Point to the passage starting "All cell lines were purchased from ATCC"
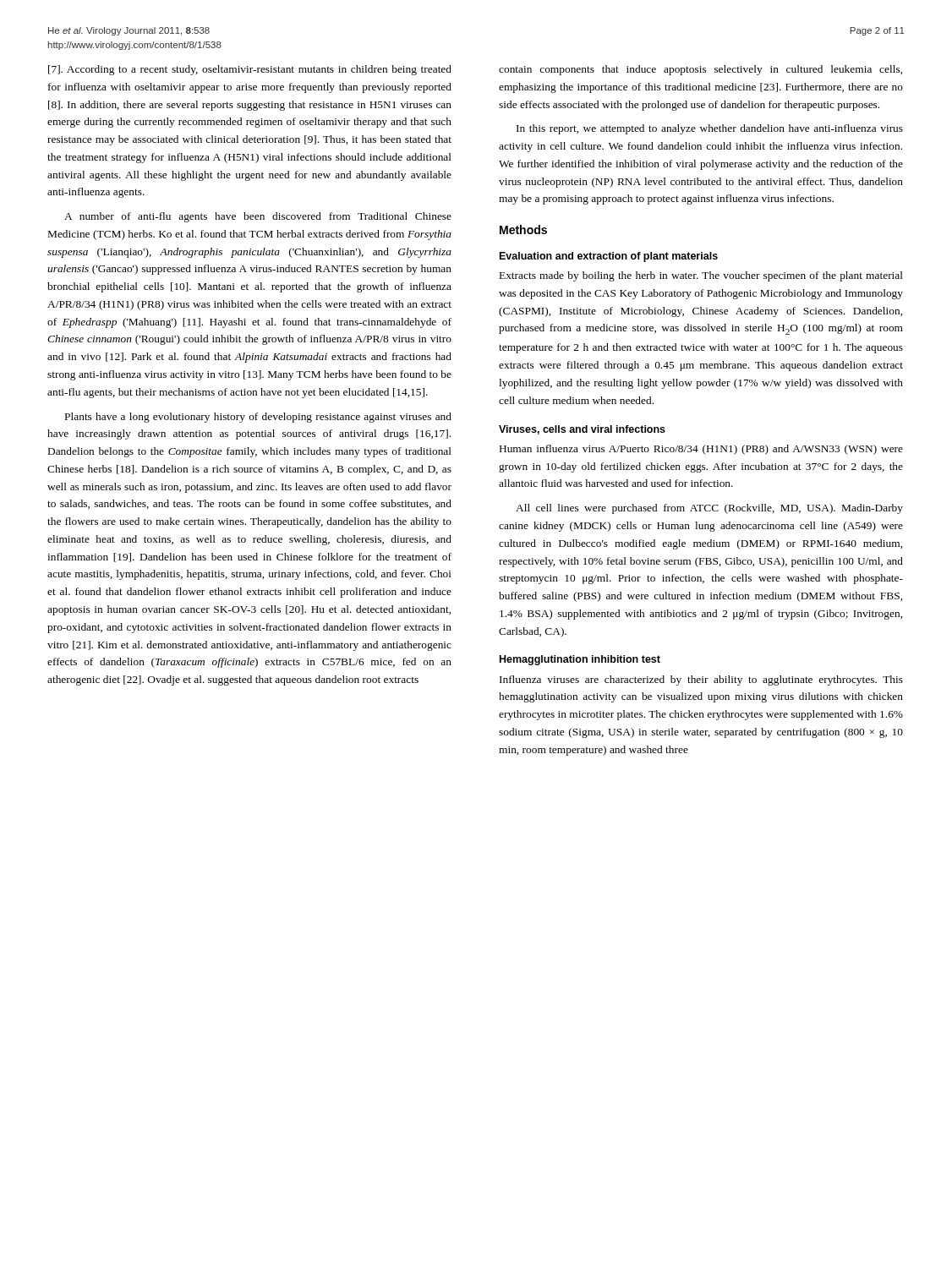The width and height of the screenshot is (952, 1268). coord(701,570)
